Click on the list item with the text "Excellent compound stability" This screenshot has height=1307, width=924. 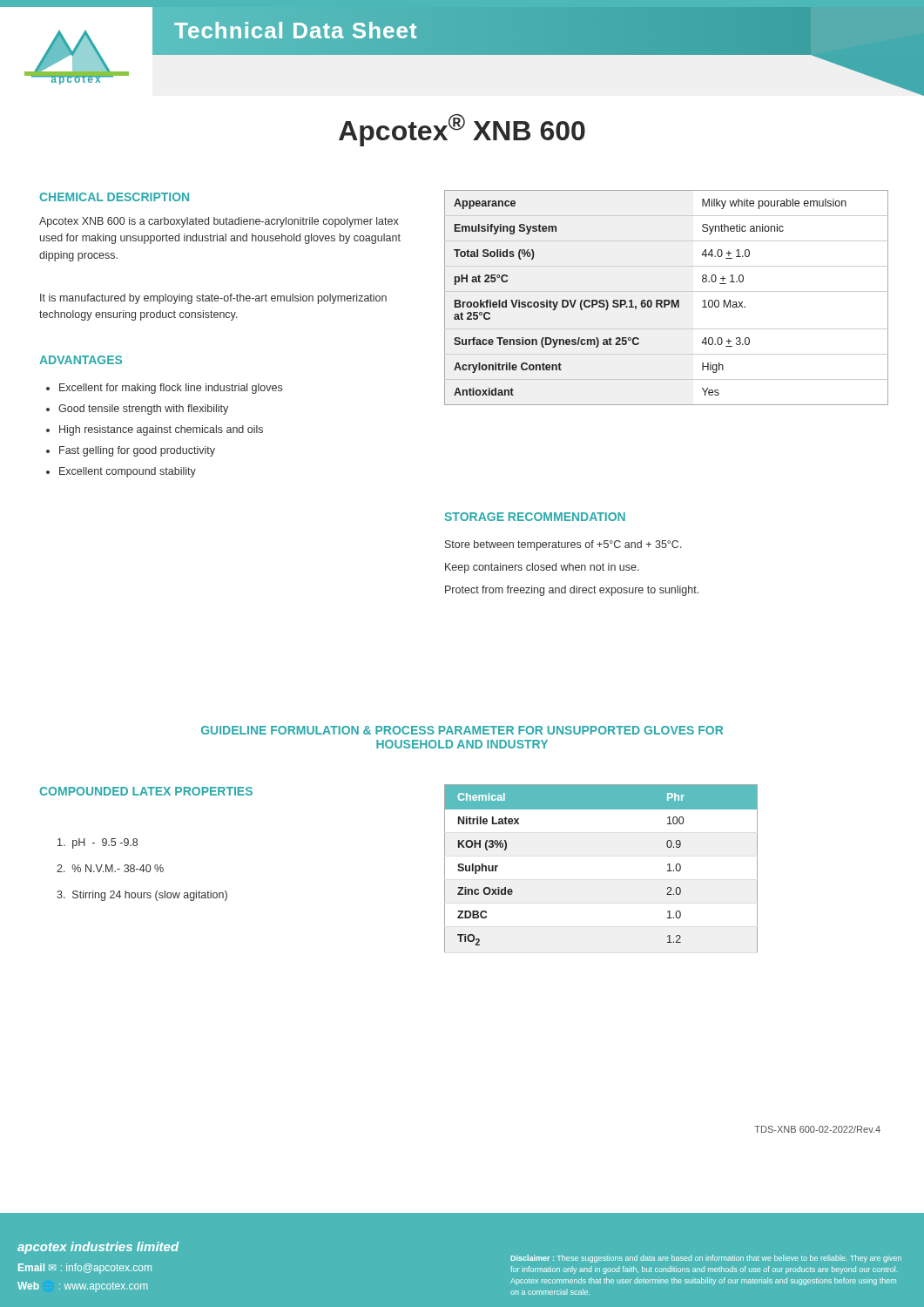coord(121,472)
